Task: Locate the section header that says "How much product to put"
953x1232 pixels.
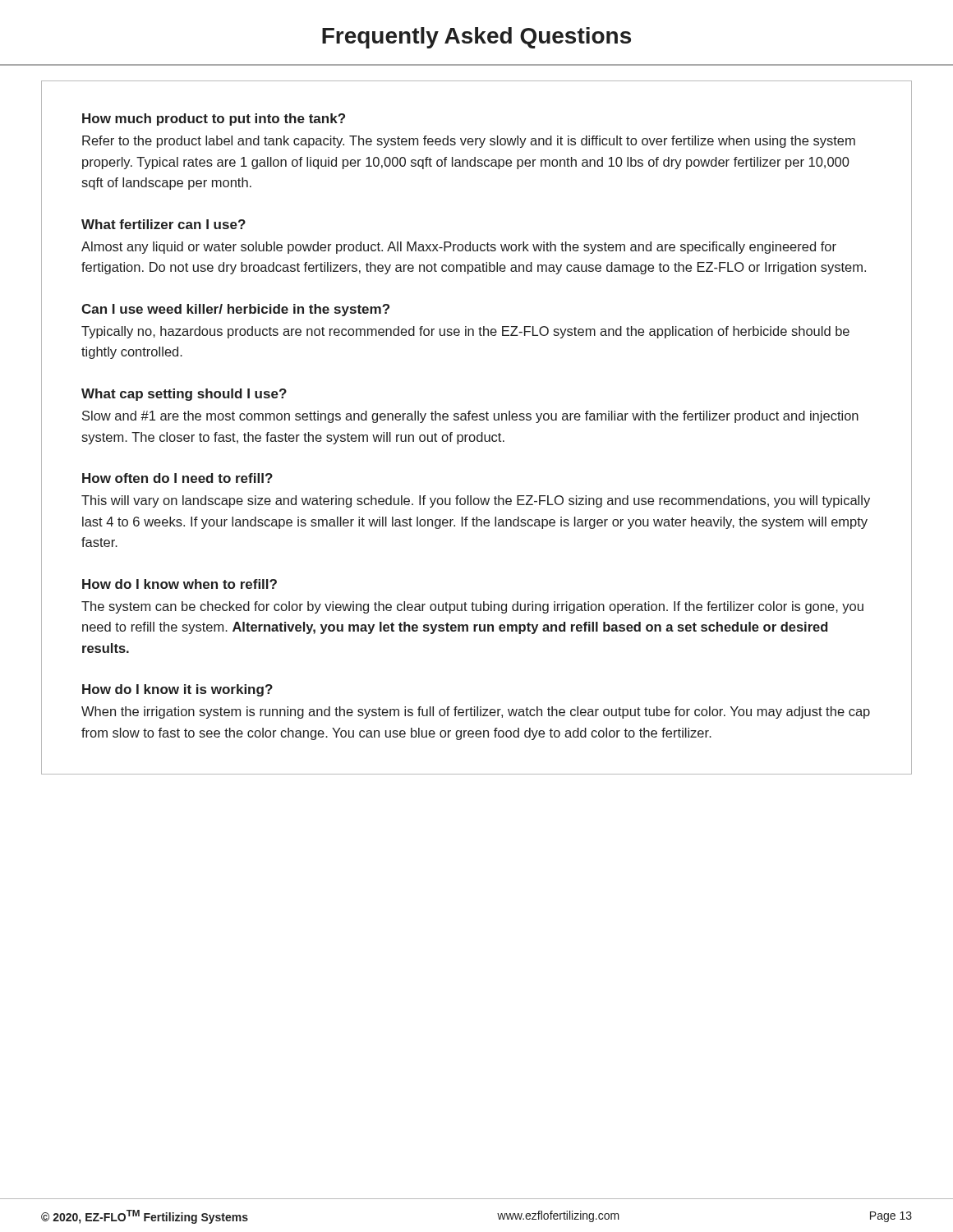Action: [x=214, y=119]
